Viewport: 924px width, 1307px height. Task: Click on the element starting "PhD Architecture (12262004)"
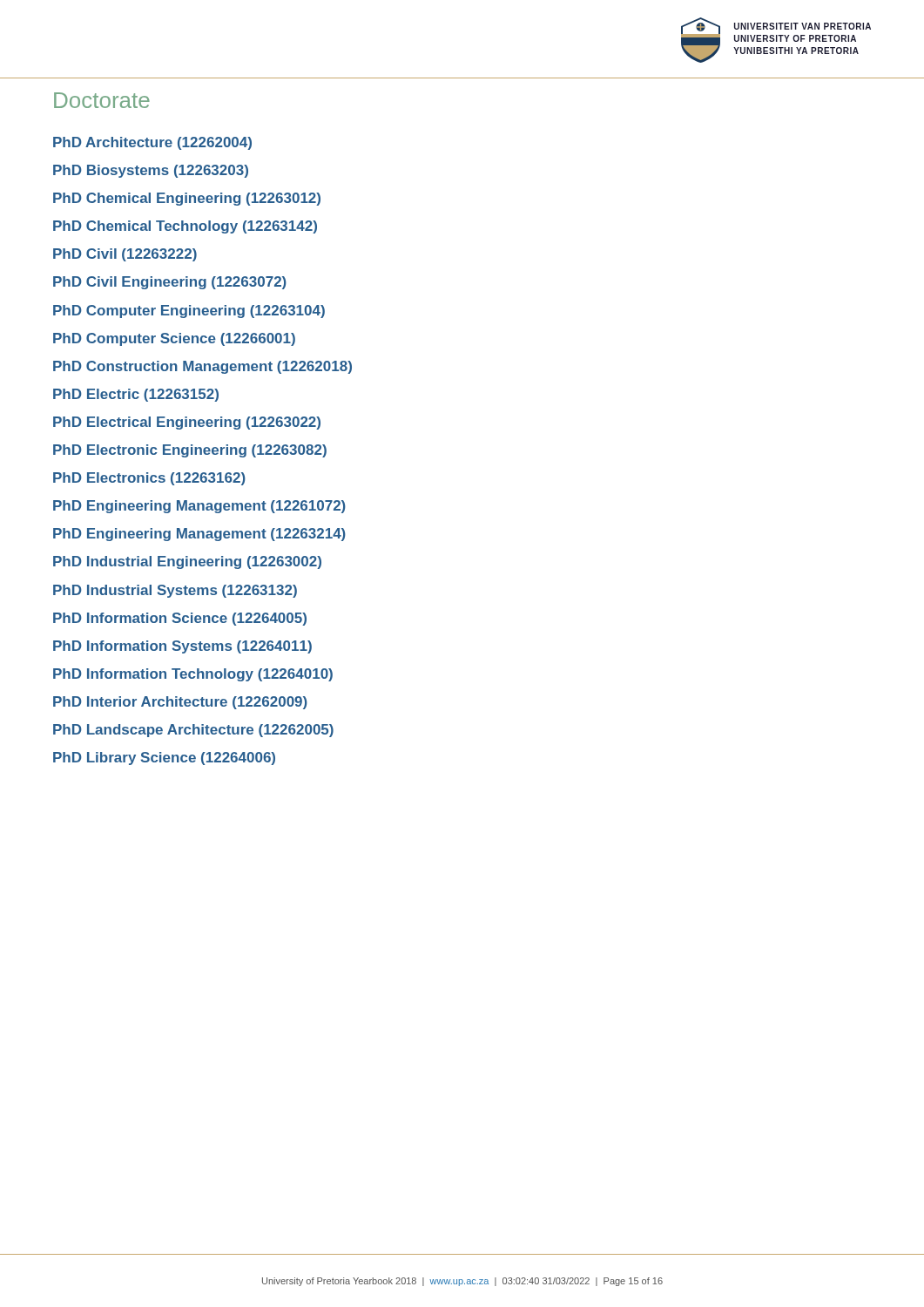[152, 142]
